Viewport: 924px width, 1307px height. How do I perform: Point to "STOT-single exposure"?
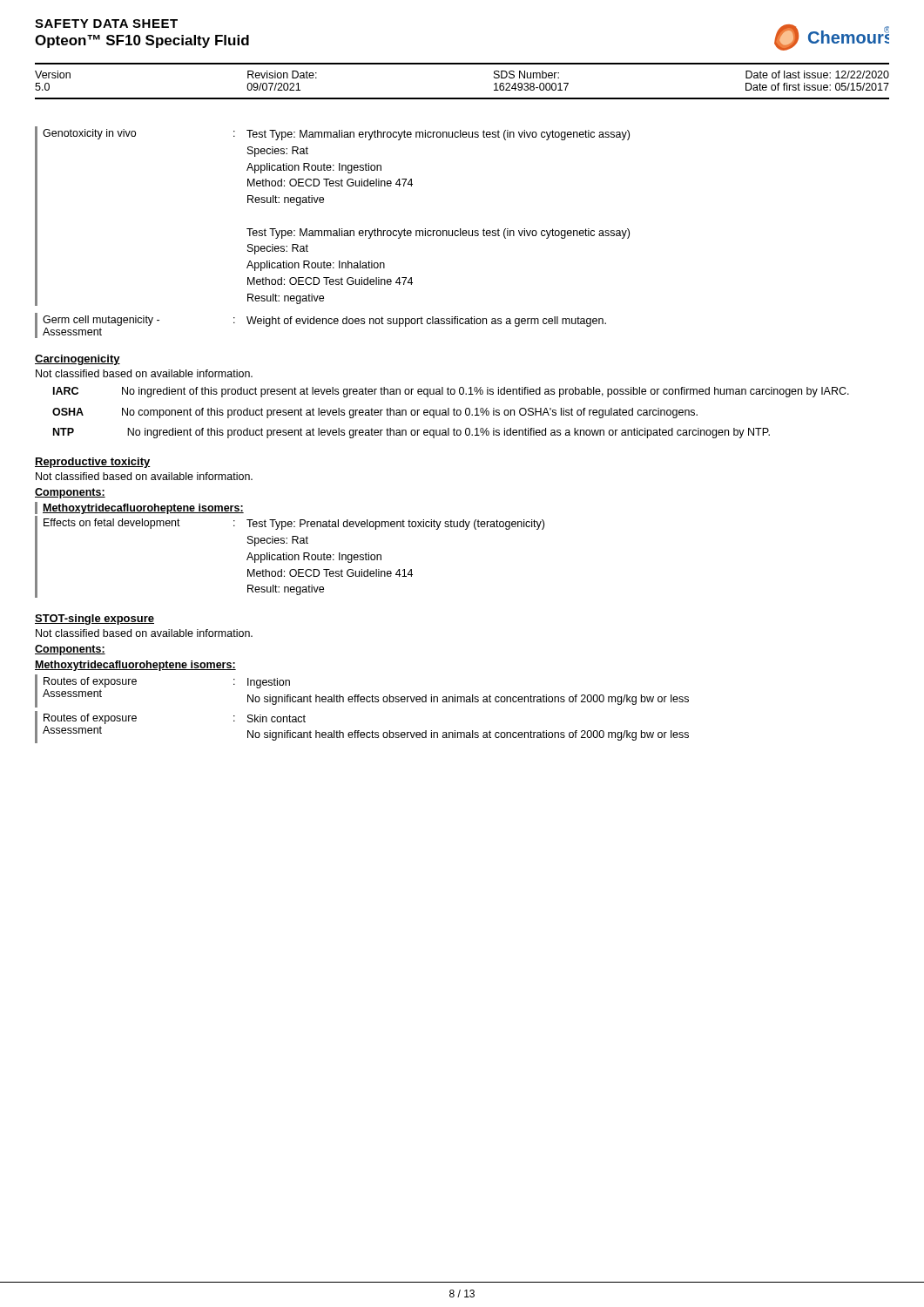(x=95, y=618)
